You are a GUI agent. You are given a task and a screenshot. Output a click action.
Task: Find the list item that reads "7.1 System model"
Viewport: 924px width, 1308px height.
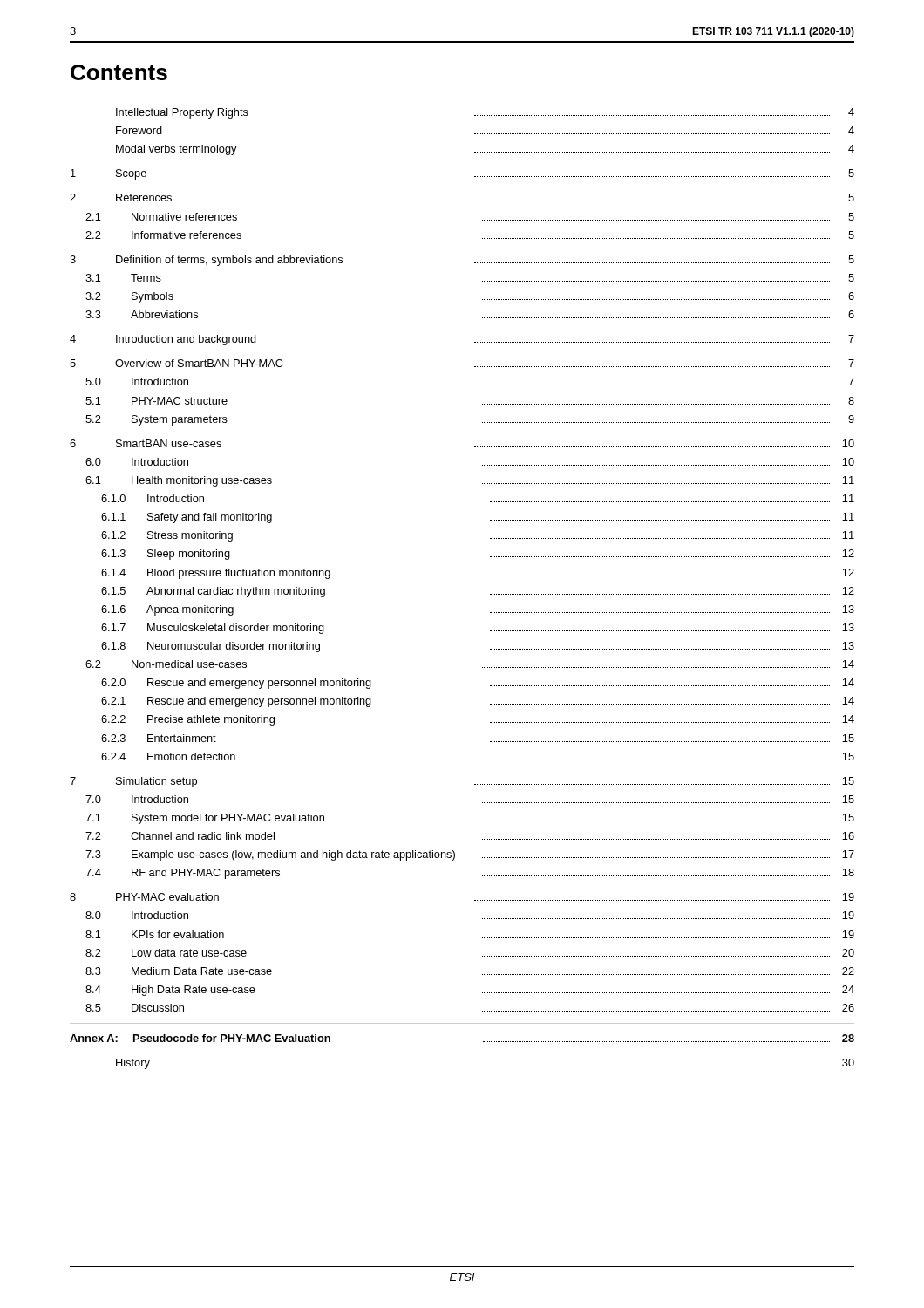tap(224, 818)
